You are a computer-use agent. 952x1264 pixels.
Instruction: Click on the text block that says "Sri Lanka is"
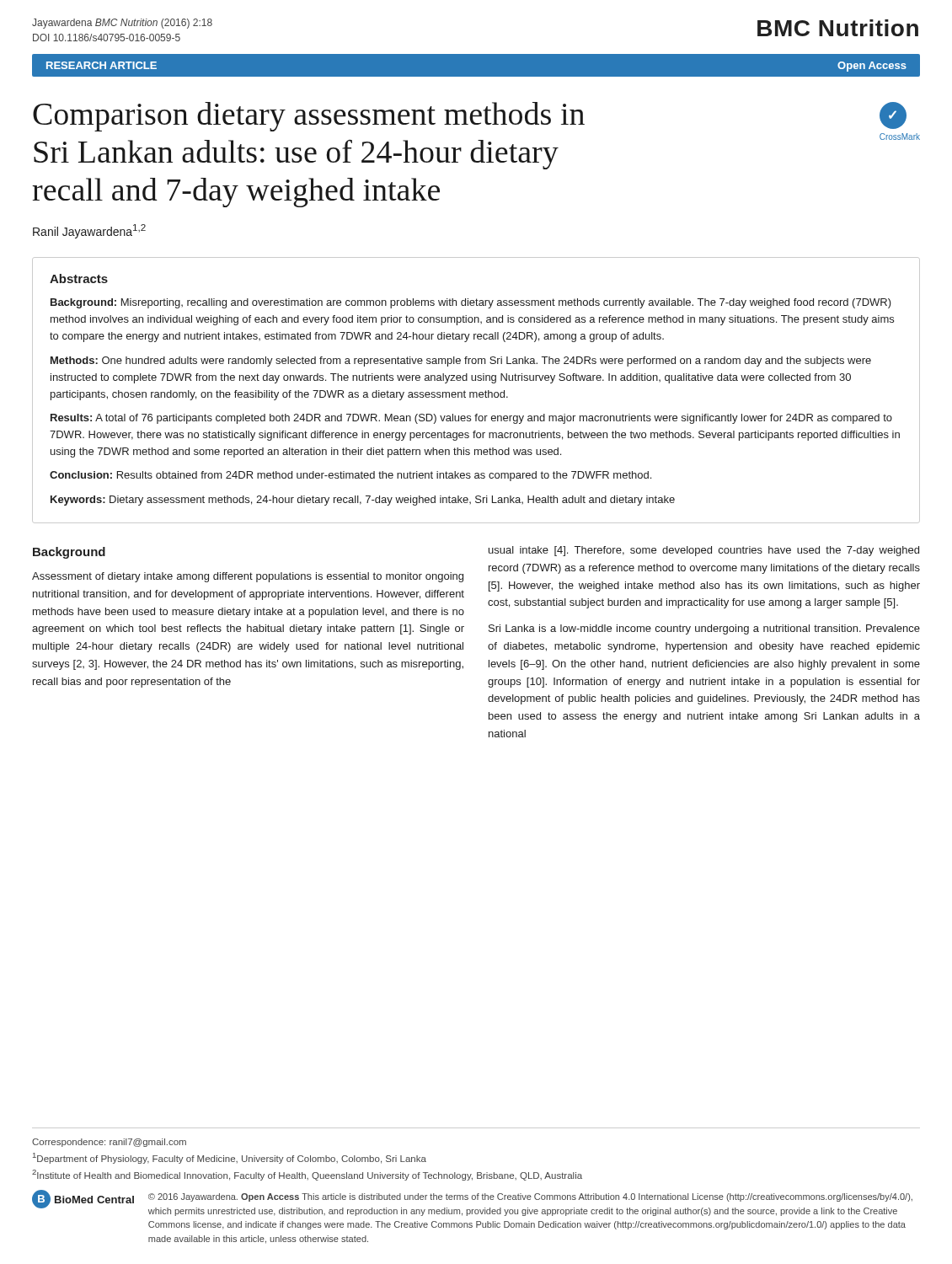[704, 681]
